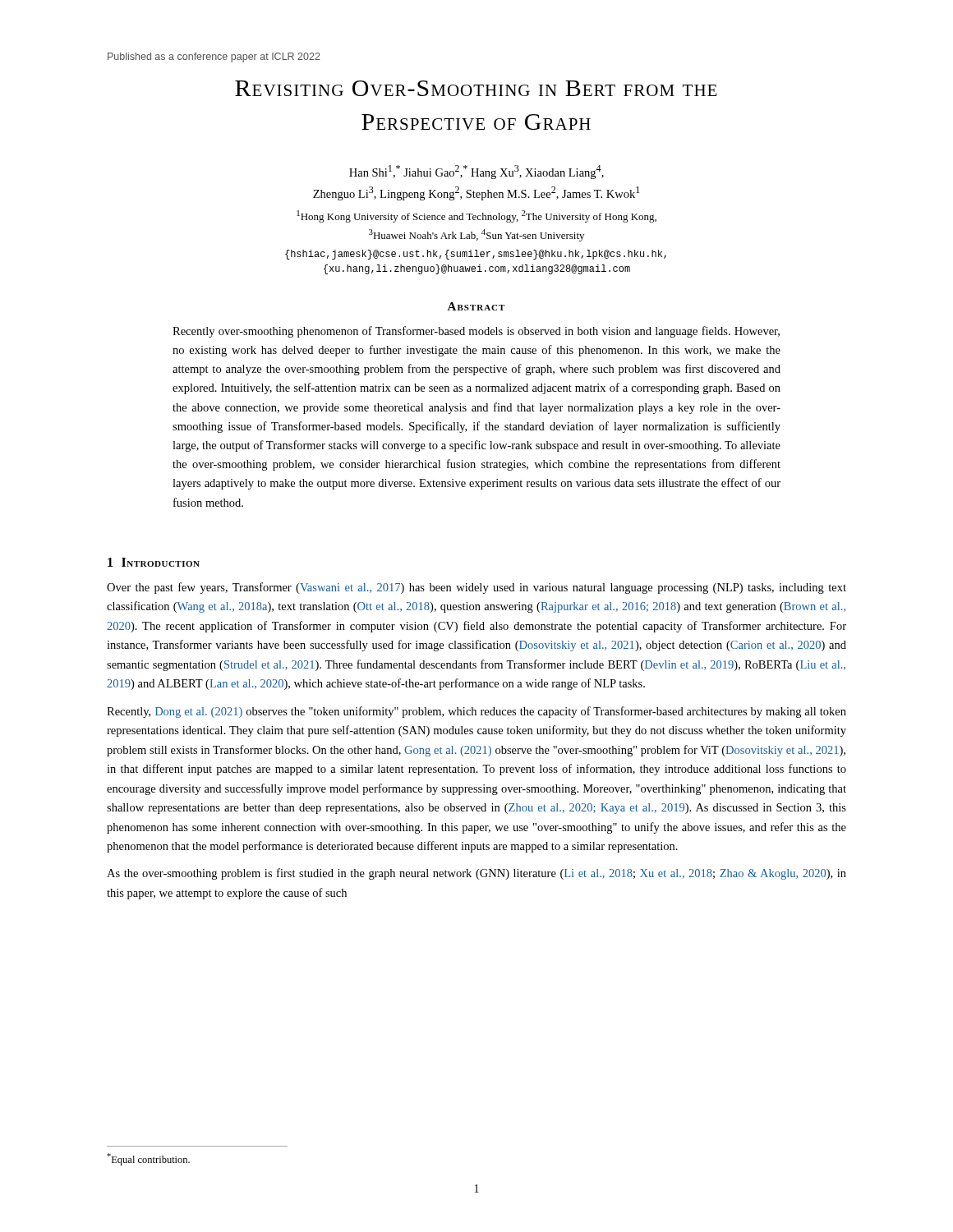Select the element starting "1 Introduction"

coord(153,562)
